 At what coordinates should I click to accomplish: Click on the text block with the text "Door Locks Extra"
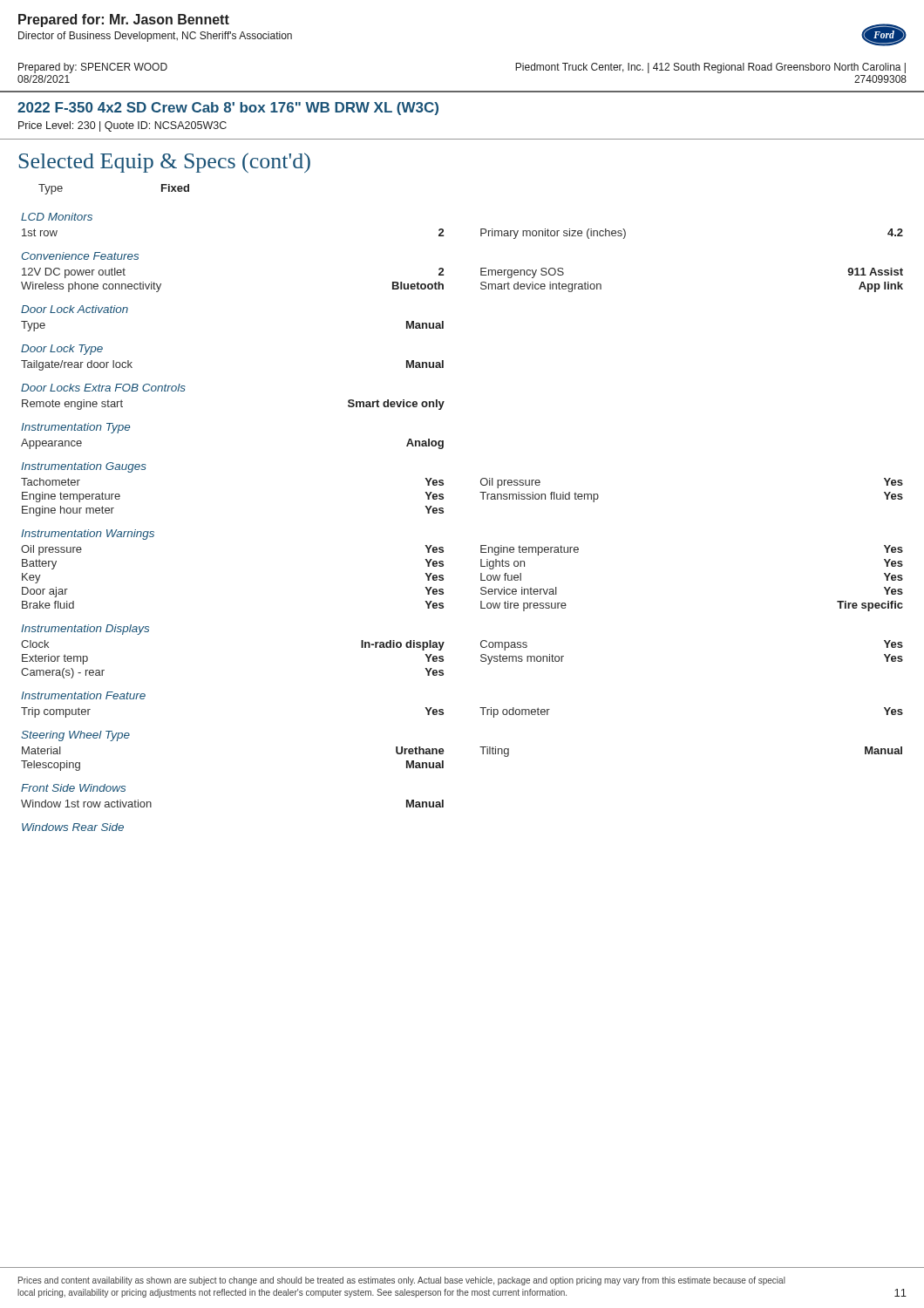(x=103, y=388)
